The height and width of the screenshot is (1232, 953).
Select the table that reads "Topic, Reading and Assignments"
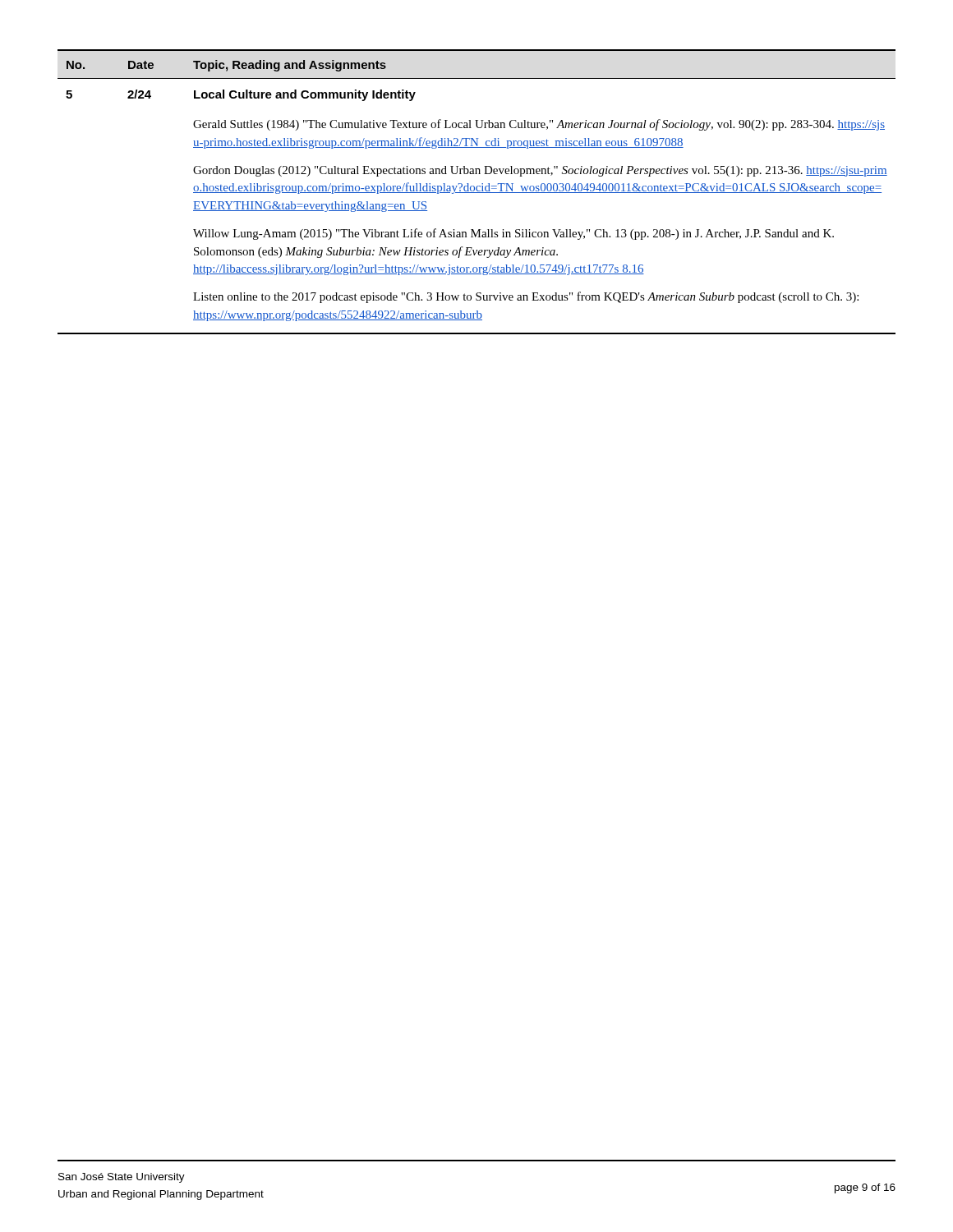pyautogui.click(x=476, y=192)
